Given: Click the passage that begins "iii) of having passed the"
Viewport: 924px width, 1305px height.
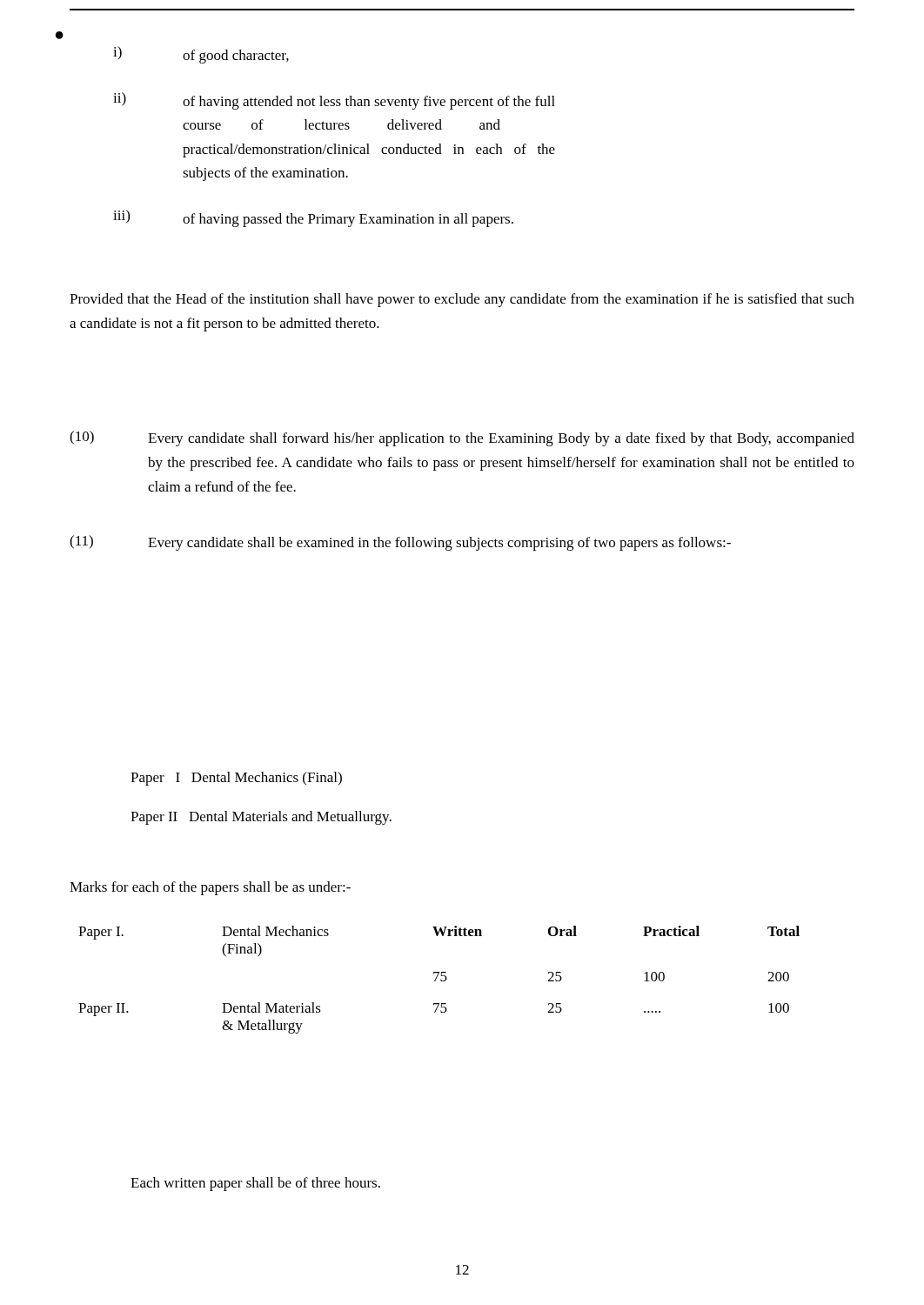Looking at the screenshot, I should [x=314, y=219].
